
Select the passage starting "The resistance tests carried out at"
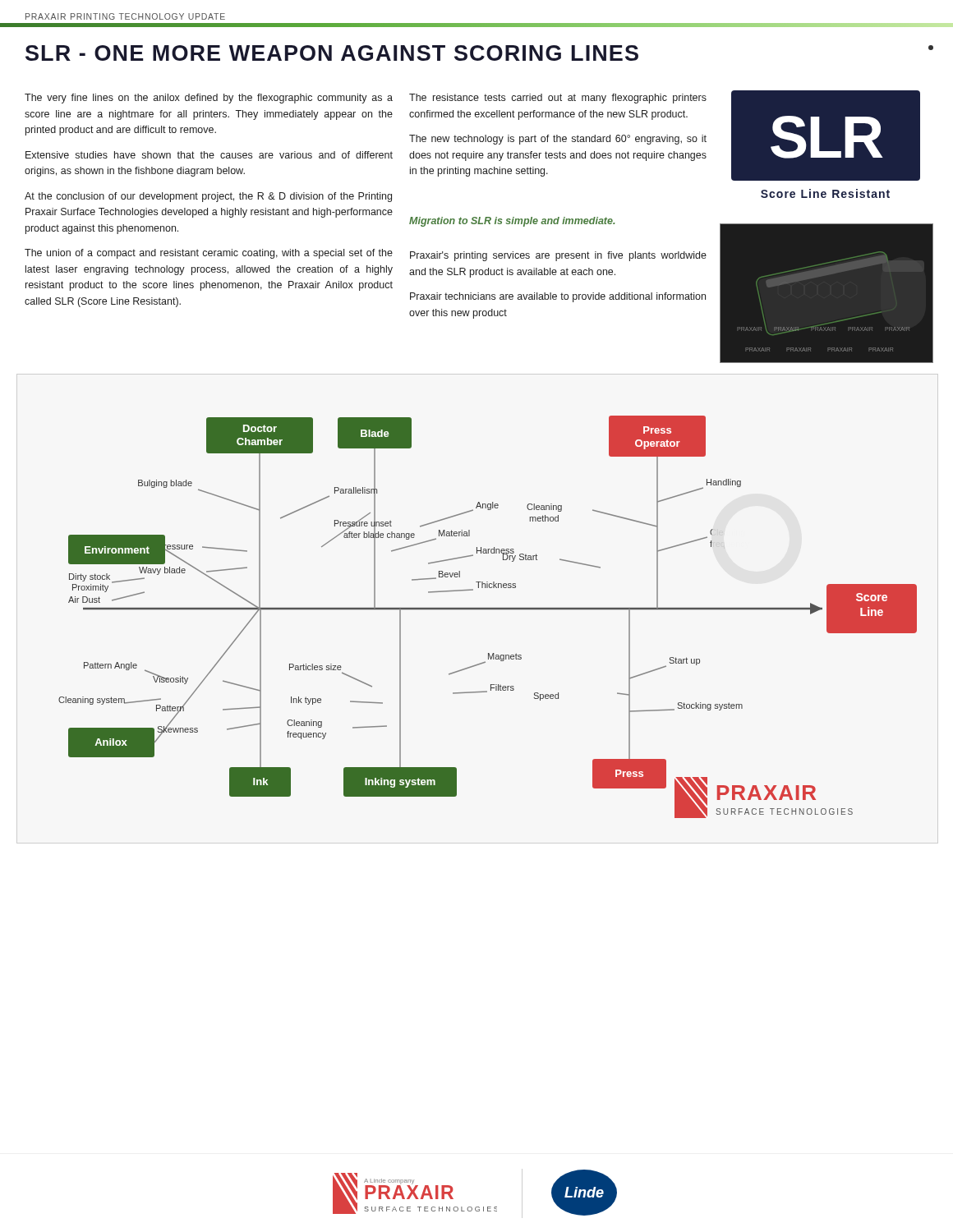(558, 135)
